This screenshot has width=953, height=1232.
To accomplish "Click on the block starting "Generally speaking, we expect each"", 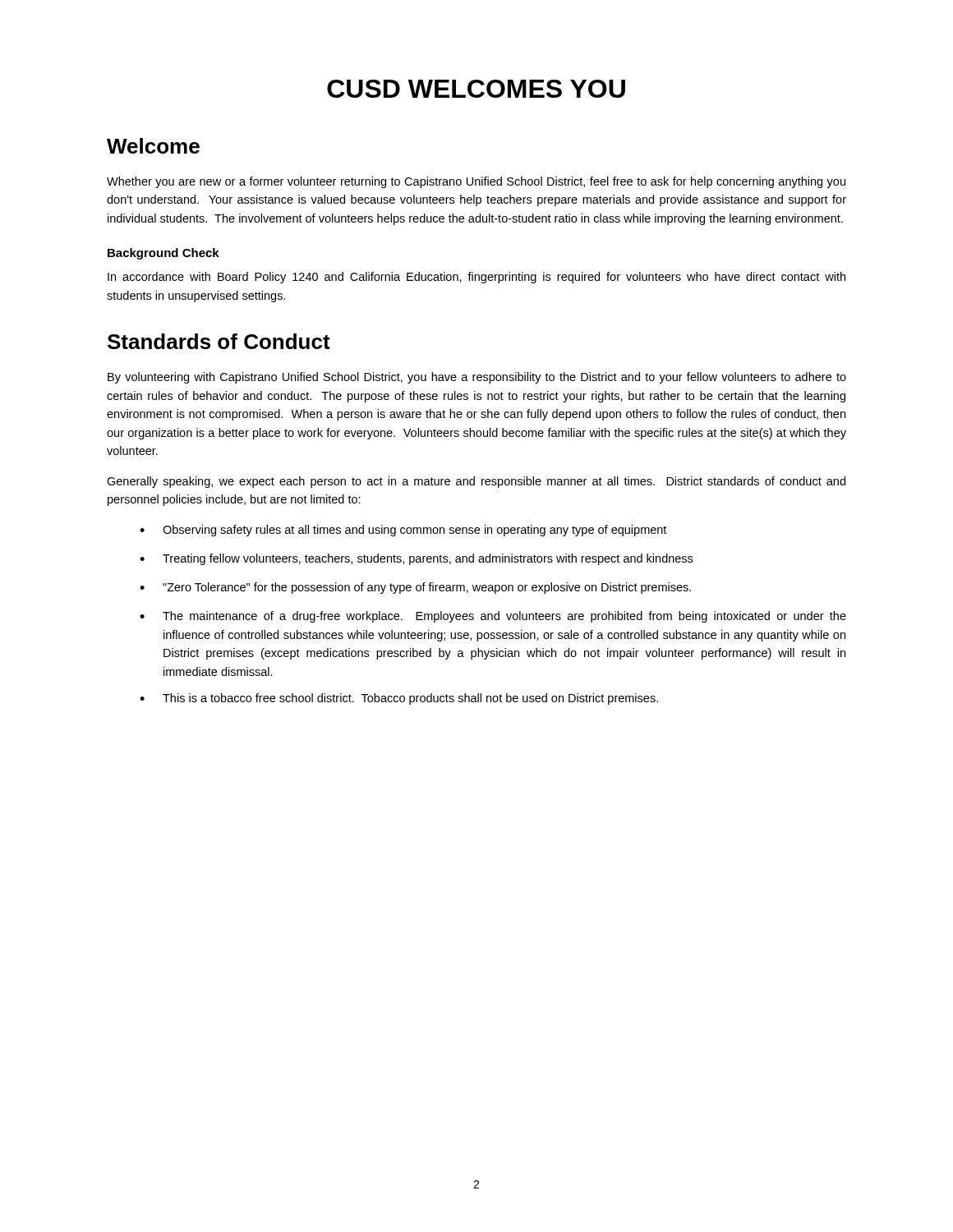I will [x=476, y=490].
